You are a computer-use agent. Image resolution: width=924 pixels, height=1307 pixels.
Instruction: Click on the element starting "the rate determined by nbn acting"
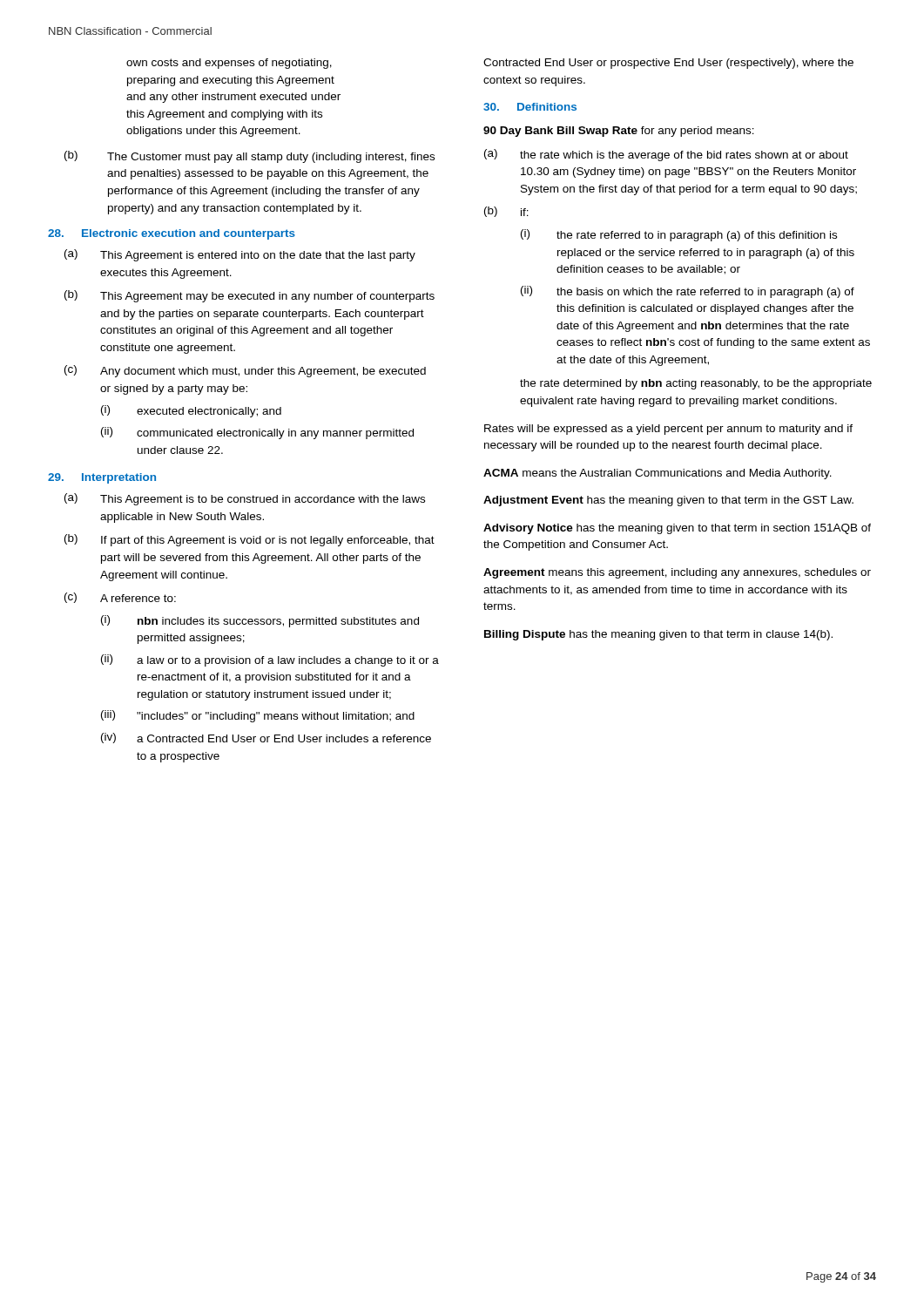click(696, 392)
